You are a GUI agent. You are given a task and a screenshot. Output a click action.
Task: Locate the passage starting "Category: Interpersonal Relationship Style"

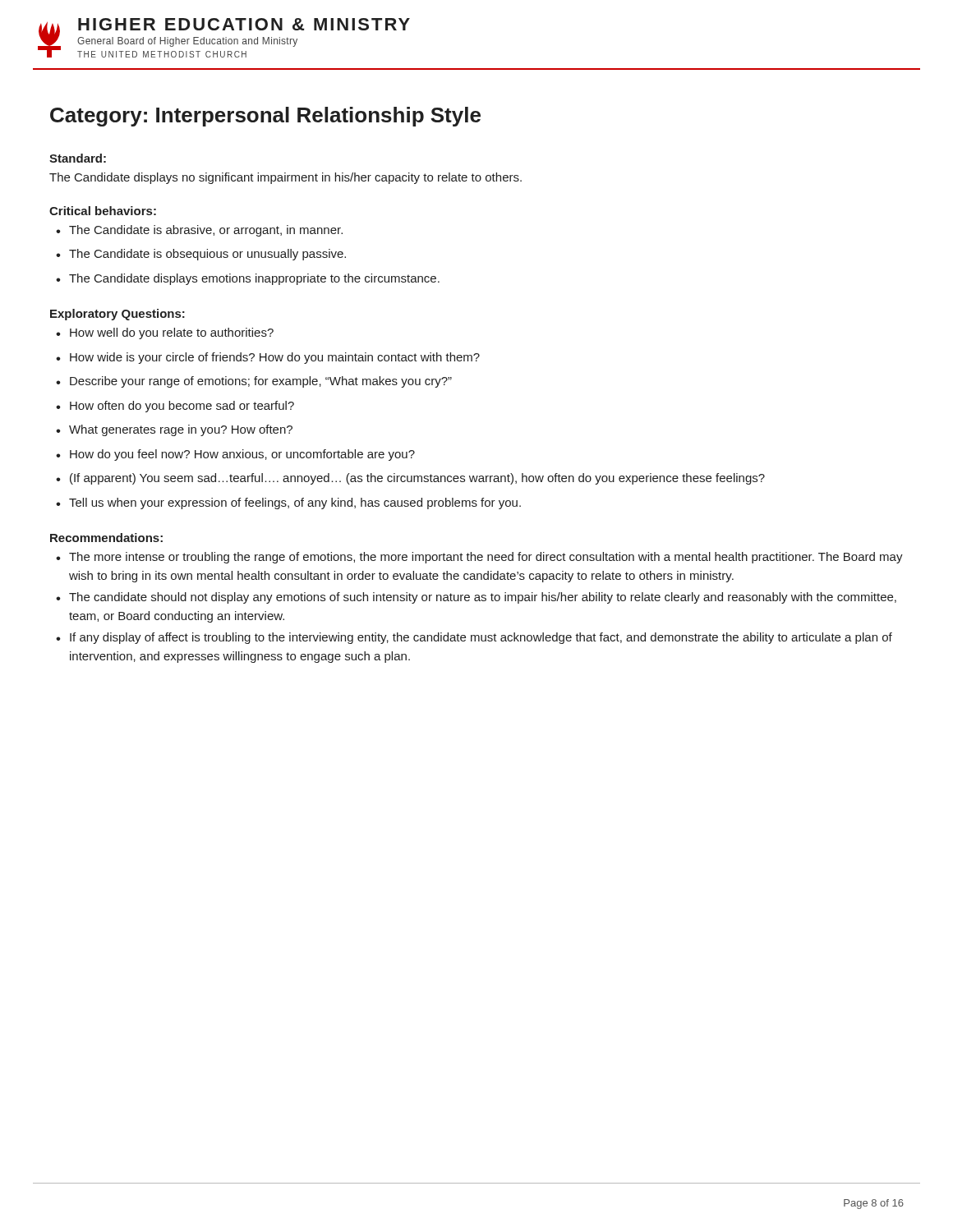[476, 115]
